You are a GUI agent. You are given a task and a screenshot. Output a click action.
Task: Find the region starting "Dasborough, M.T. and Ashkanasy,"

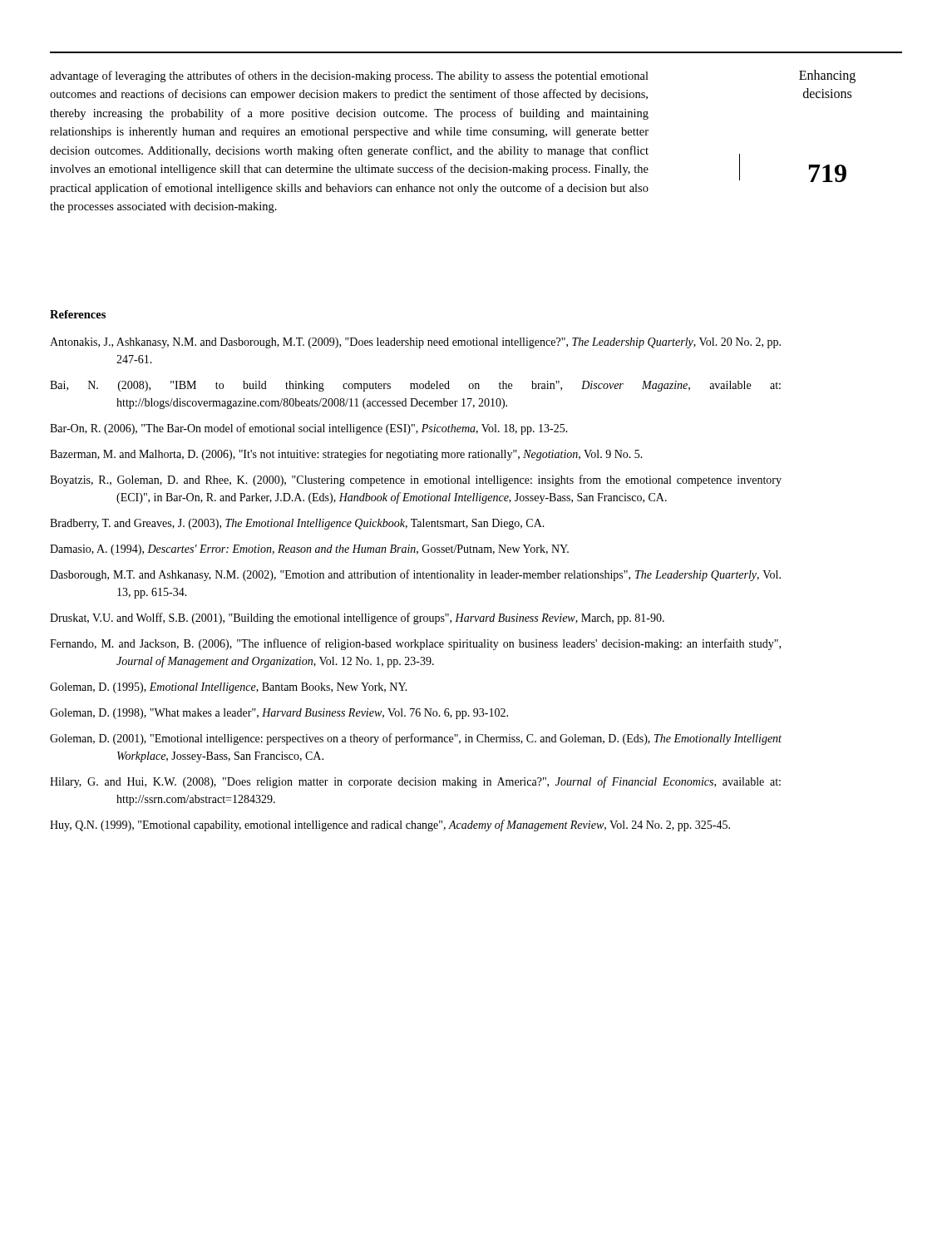pos(416,584)
